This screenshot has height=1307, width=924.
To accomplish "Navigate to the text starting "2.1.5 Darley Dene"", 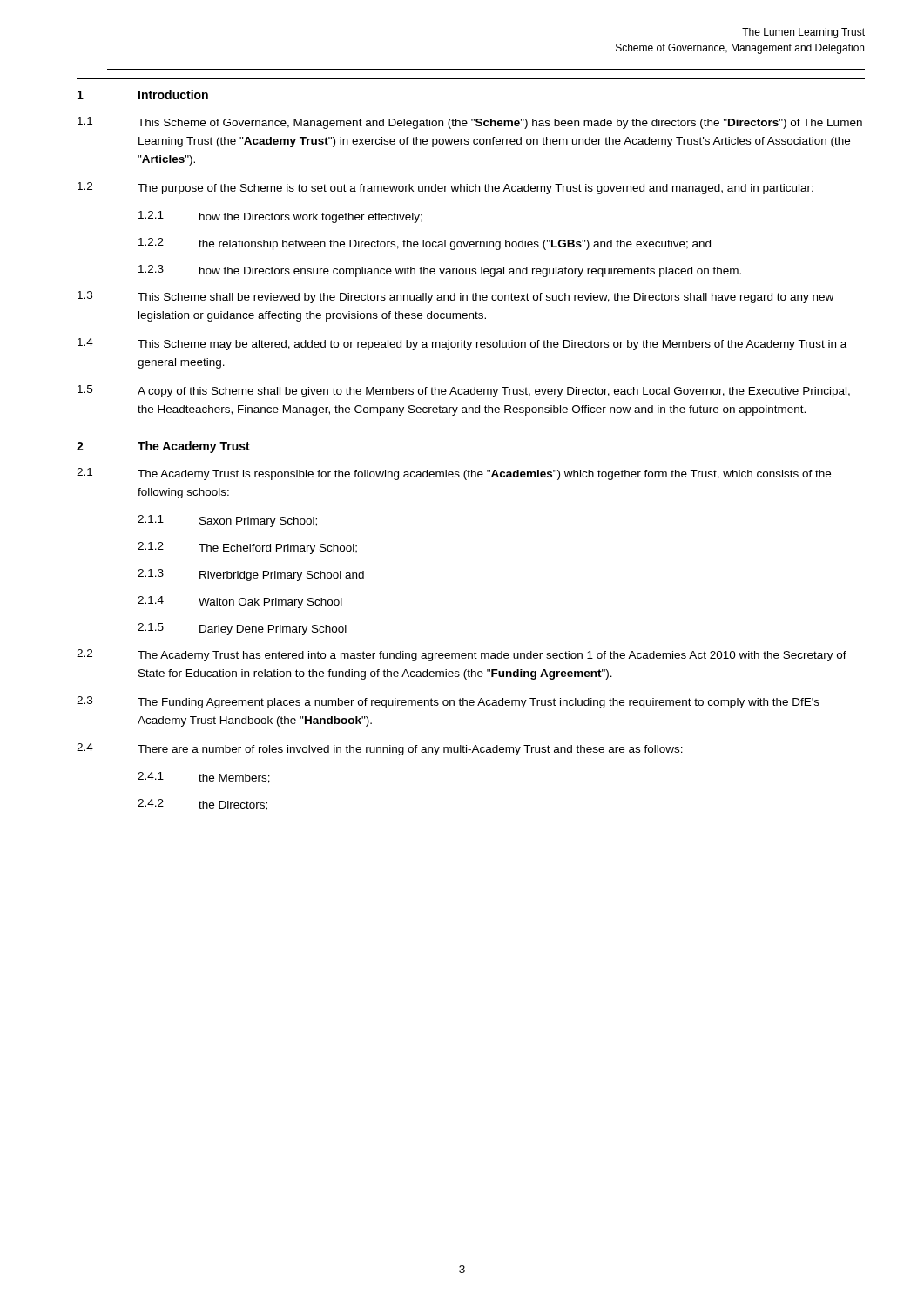I will (242, 629).
